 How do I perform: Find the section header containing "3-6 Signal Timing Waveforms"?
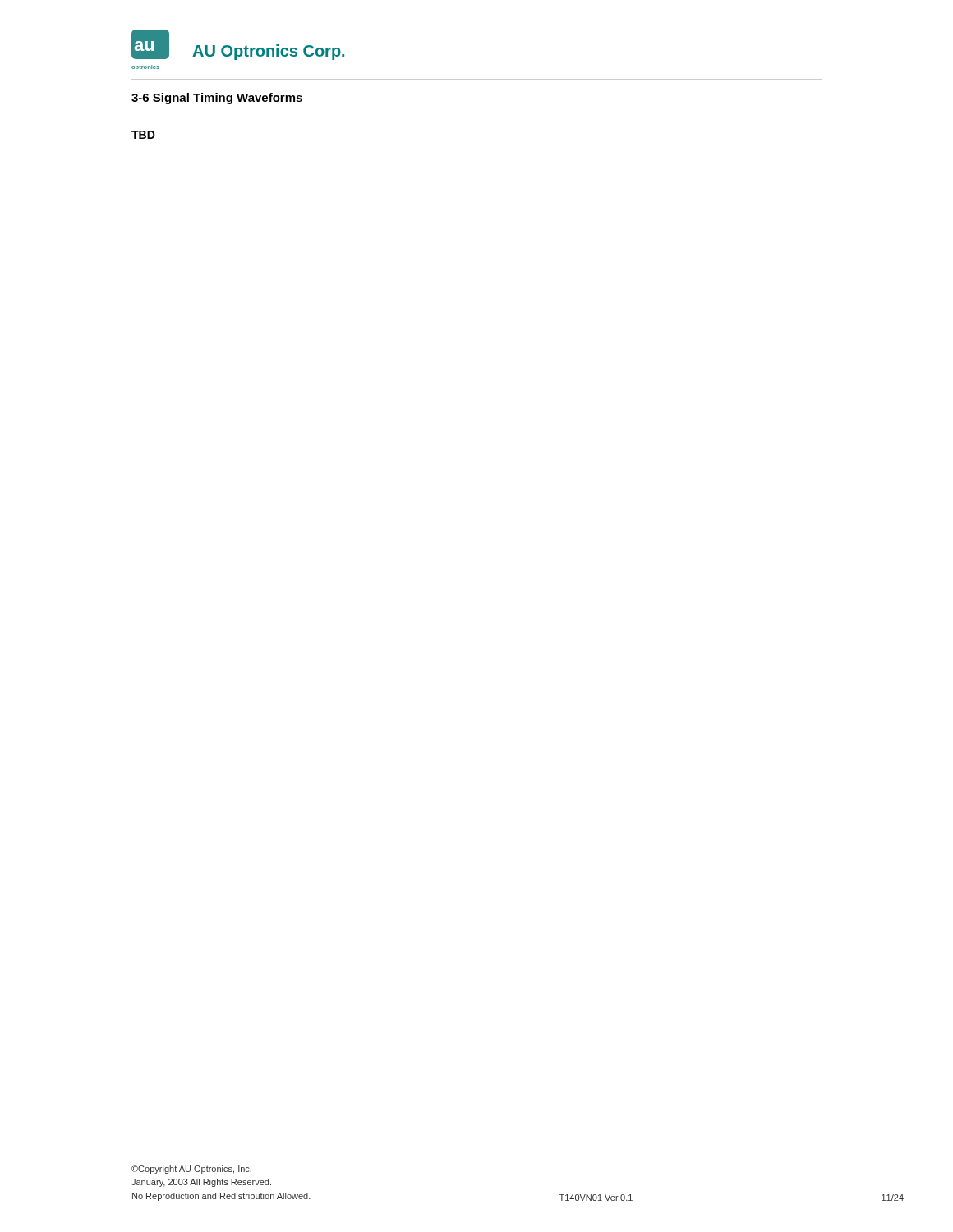pyautogui.click(x=217, y=97)
